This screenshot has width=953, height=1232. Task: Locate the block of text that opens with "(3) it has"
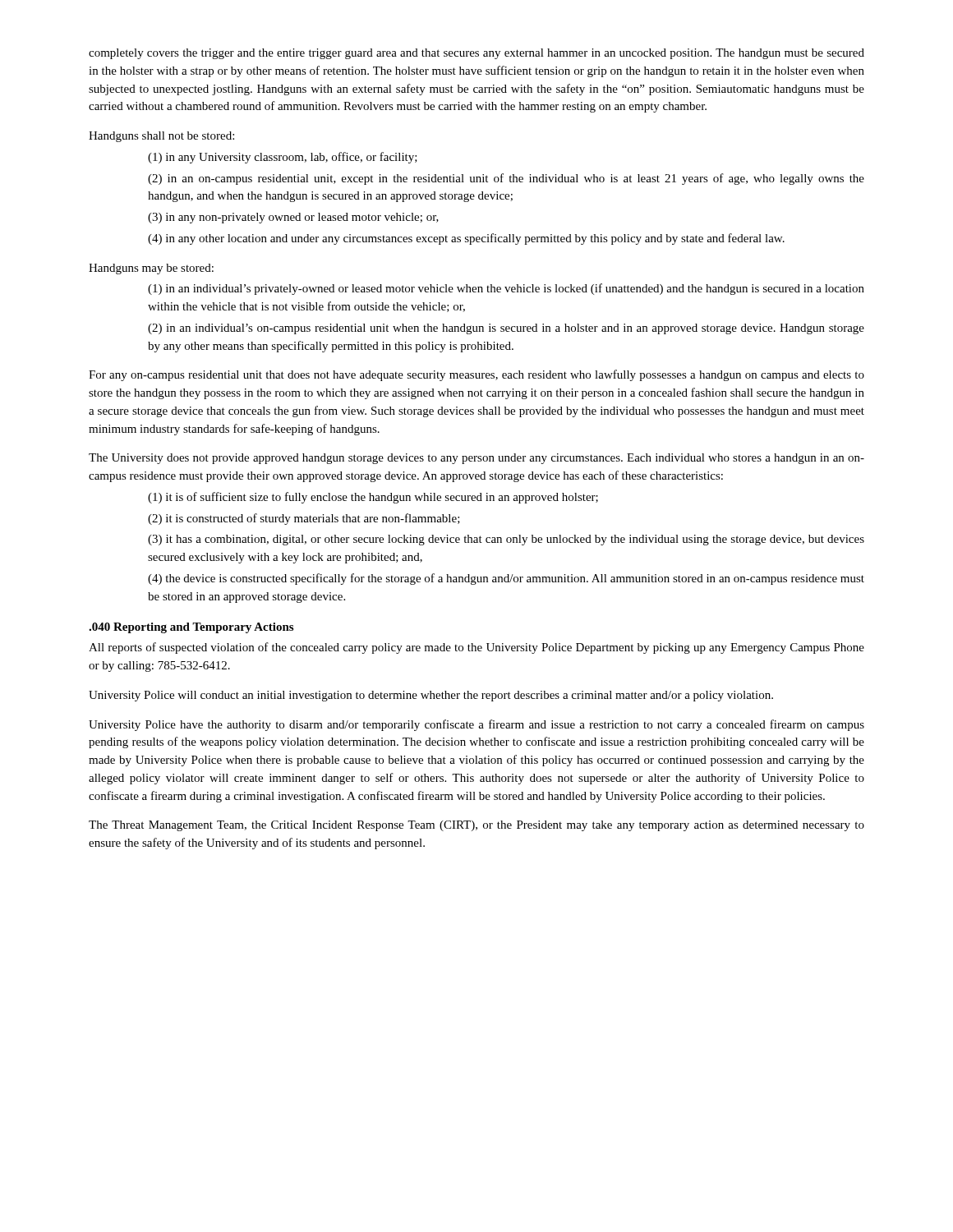(x=506, y=548)
